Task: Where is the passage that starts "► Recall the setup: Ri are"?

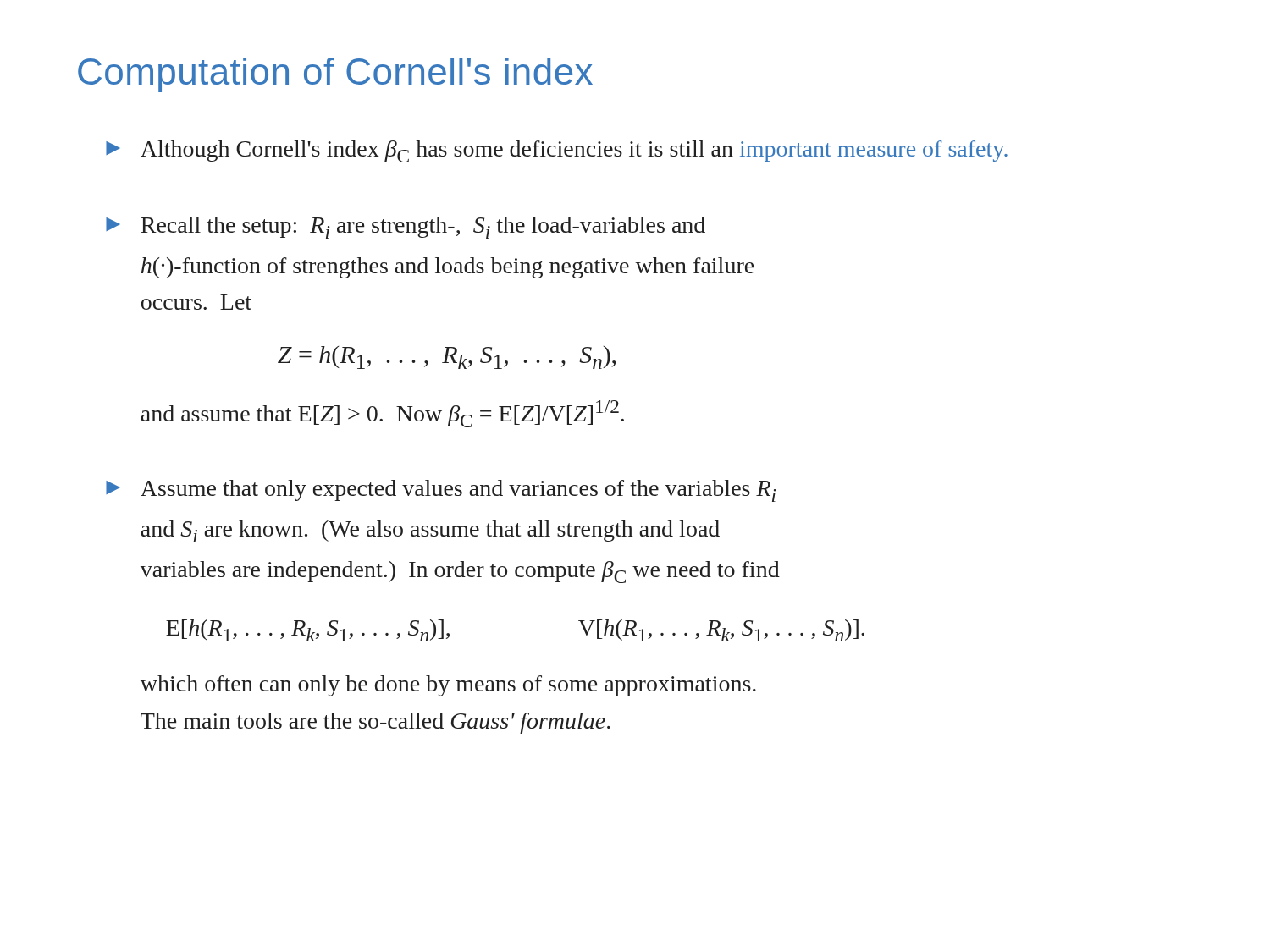Action: click(406, 228)
